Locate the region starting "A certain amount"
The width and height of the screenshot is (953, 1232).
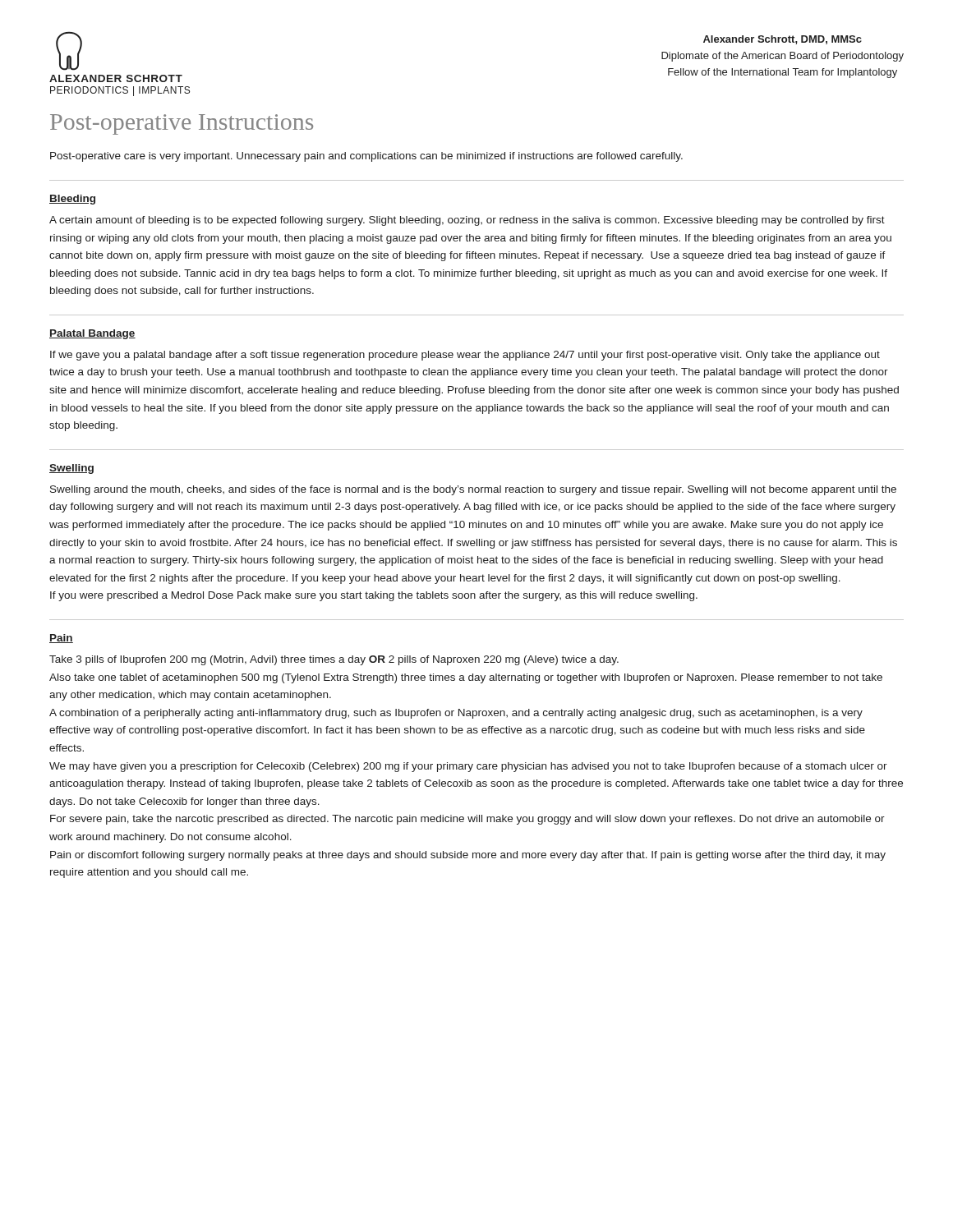click(x=471, y=255)
